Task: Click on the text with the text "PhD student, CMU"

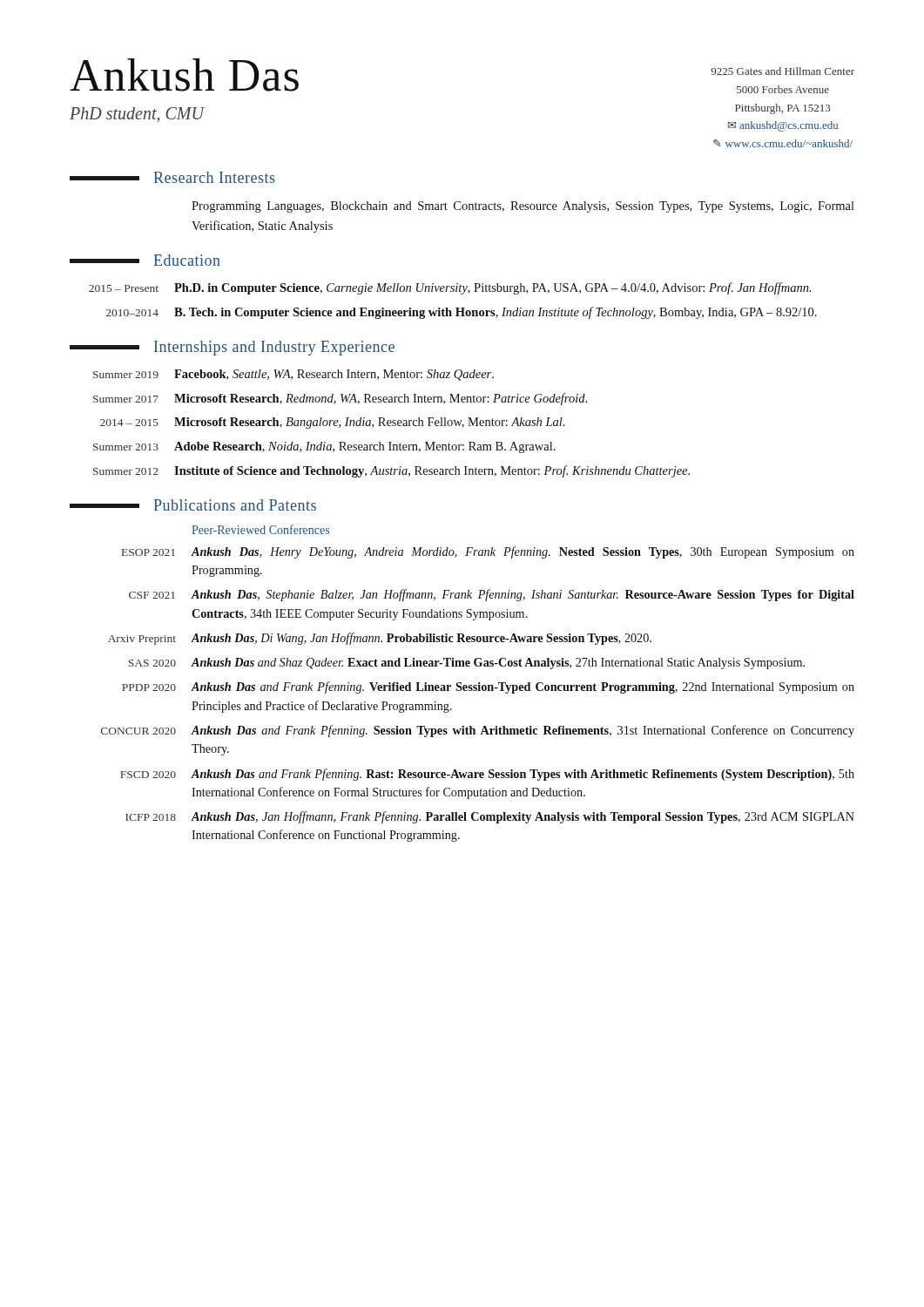Action: click(137, 113)
